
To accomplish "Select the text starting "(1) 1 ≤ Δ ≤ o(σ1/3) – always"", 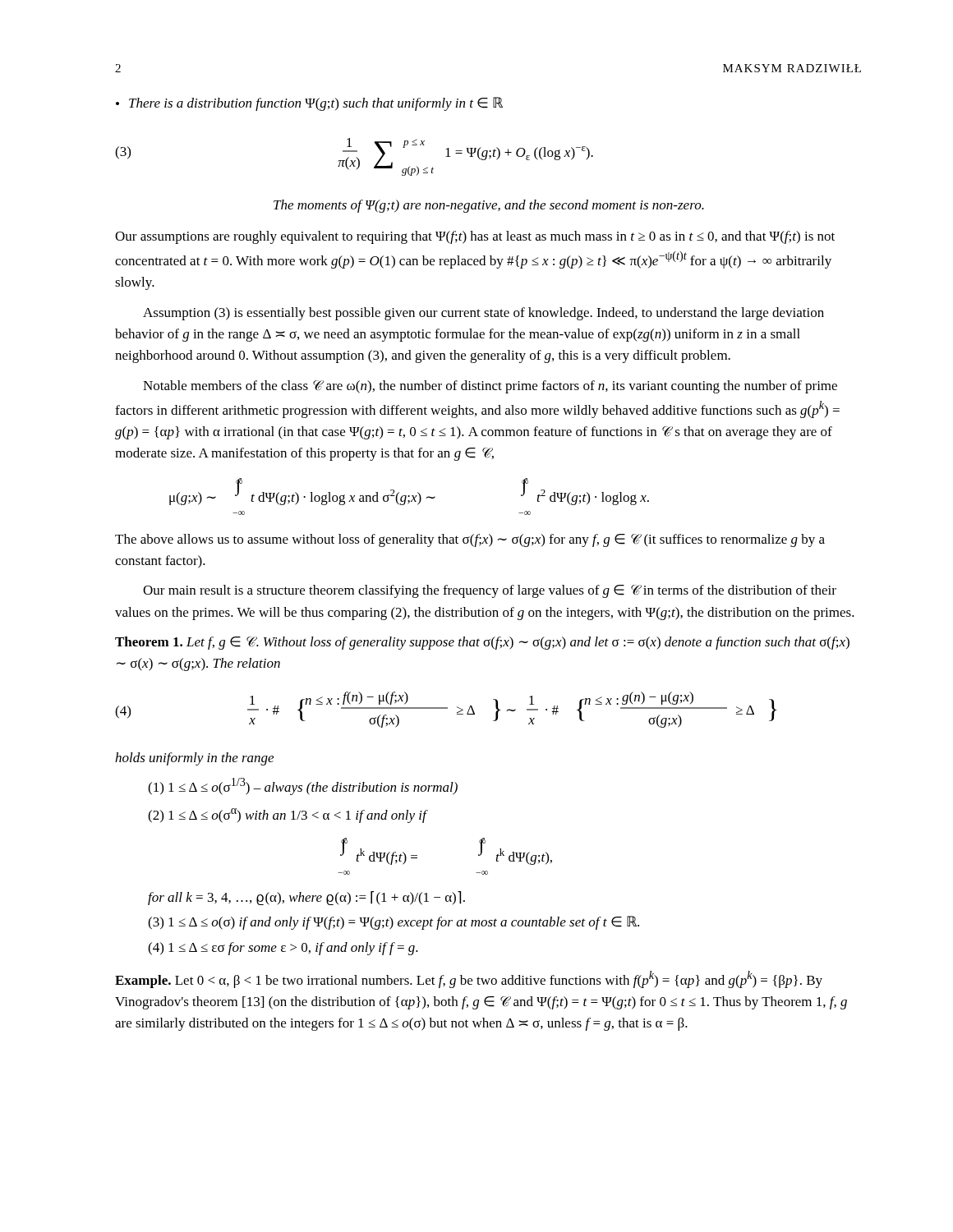I will (x=303, y=785).
